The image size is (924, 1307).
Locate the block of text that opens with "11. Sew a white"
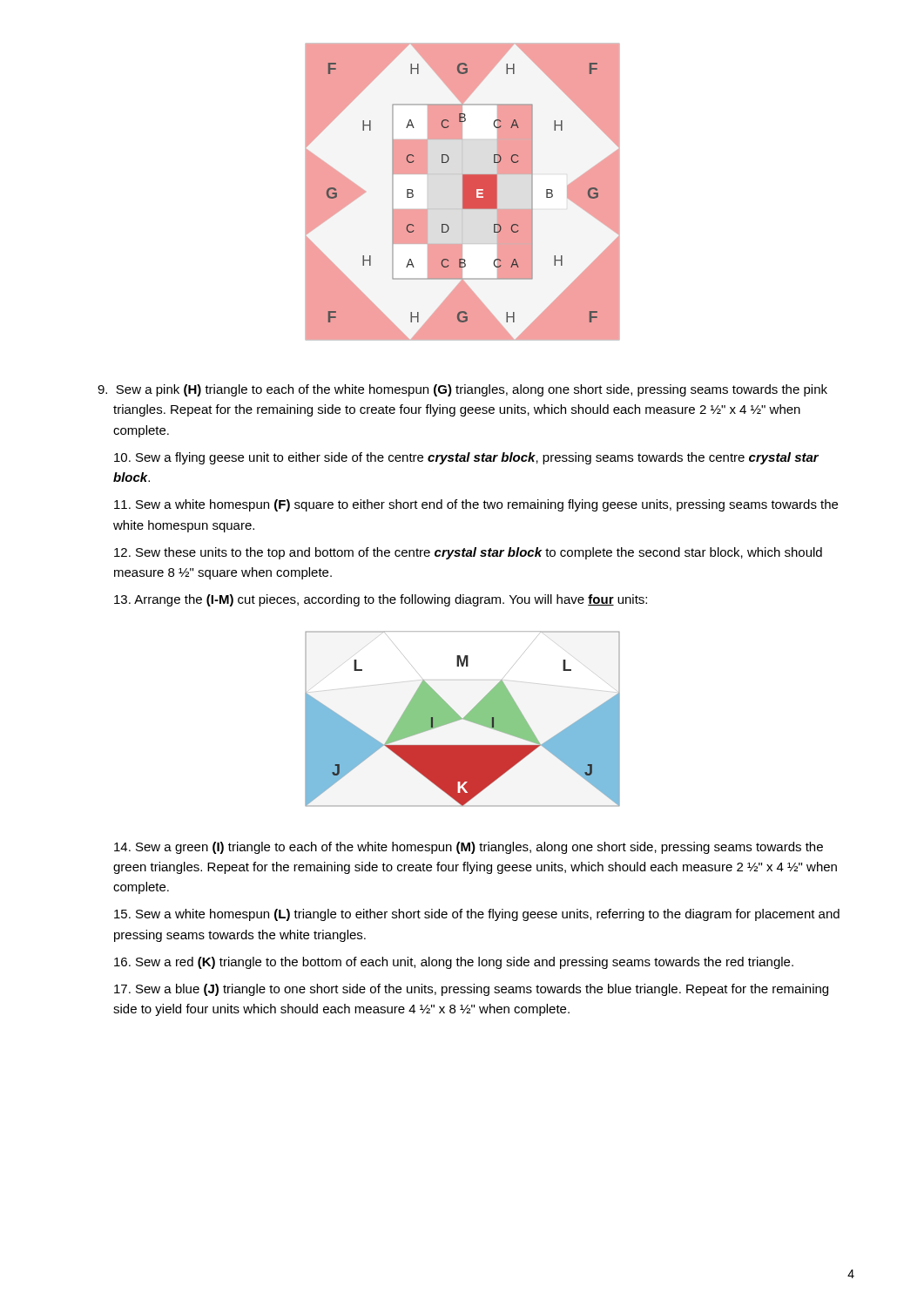476,514
